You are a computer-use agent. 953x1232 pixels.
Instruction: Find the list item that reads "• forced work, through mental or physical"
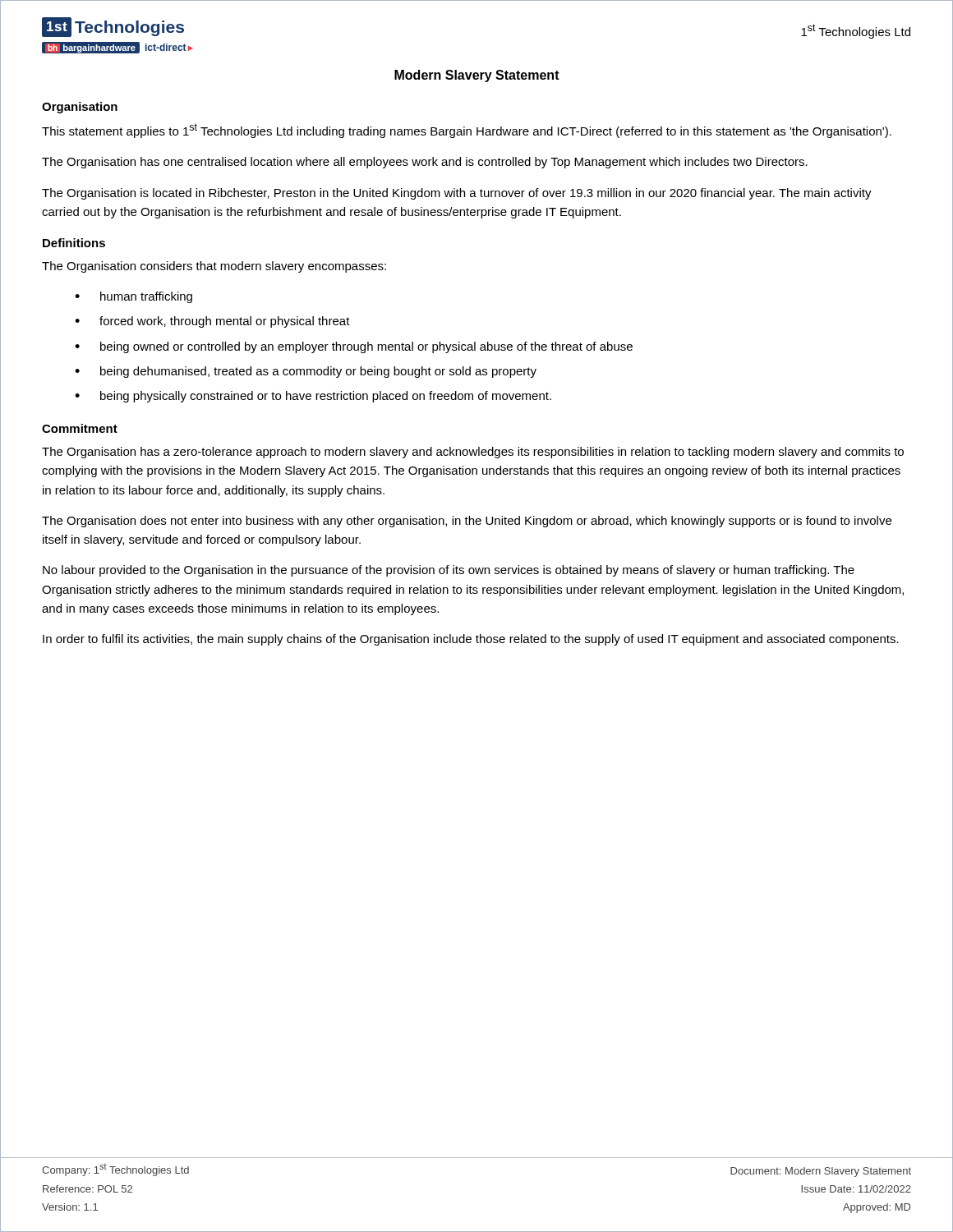[212, 322]
